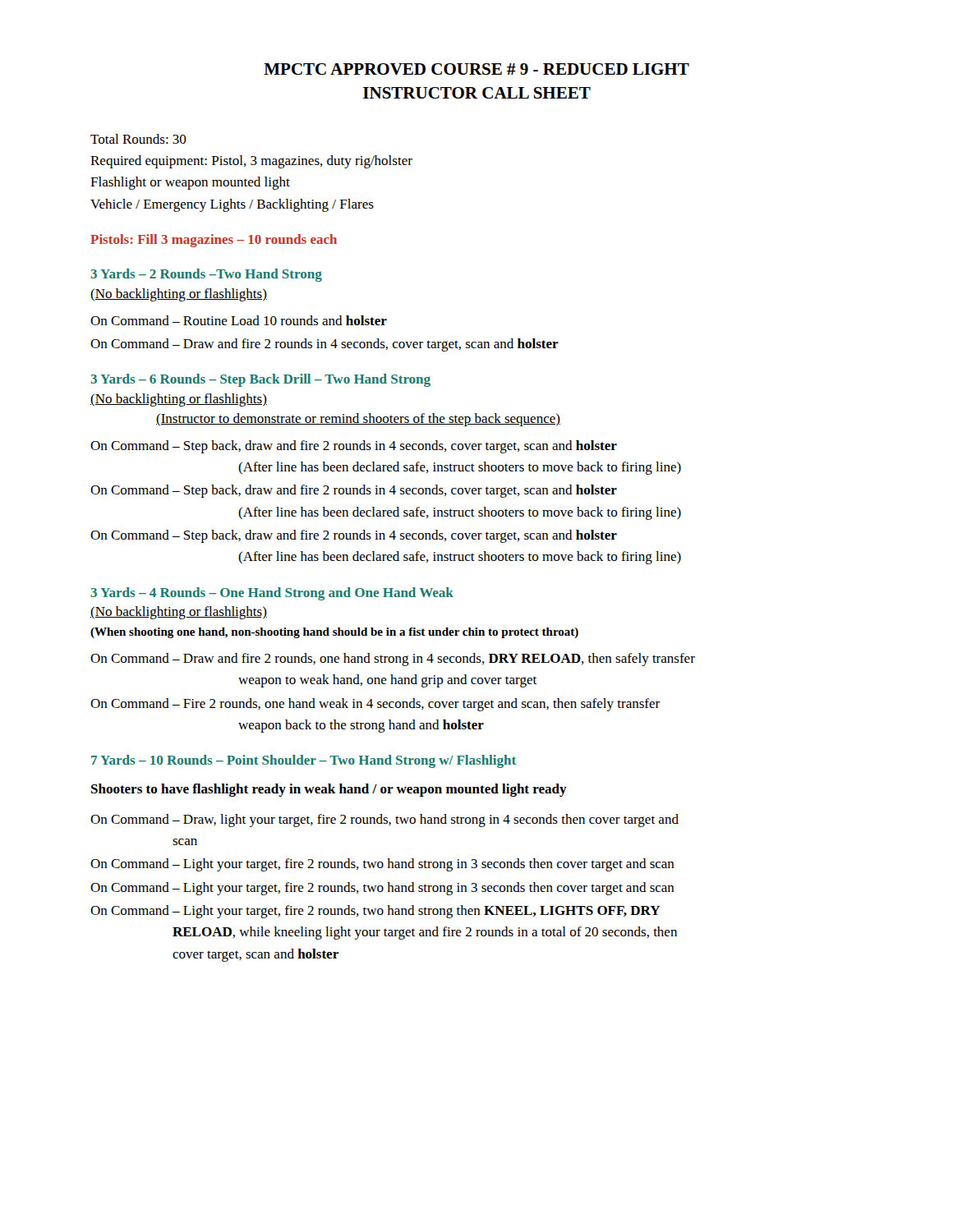
Task: Select the list item containing "On Command – Draw, light your target, fire"
Action: 476,832
